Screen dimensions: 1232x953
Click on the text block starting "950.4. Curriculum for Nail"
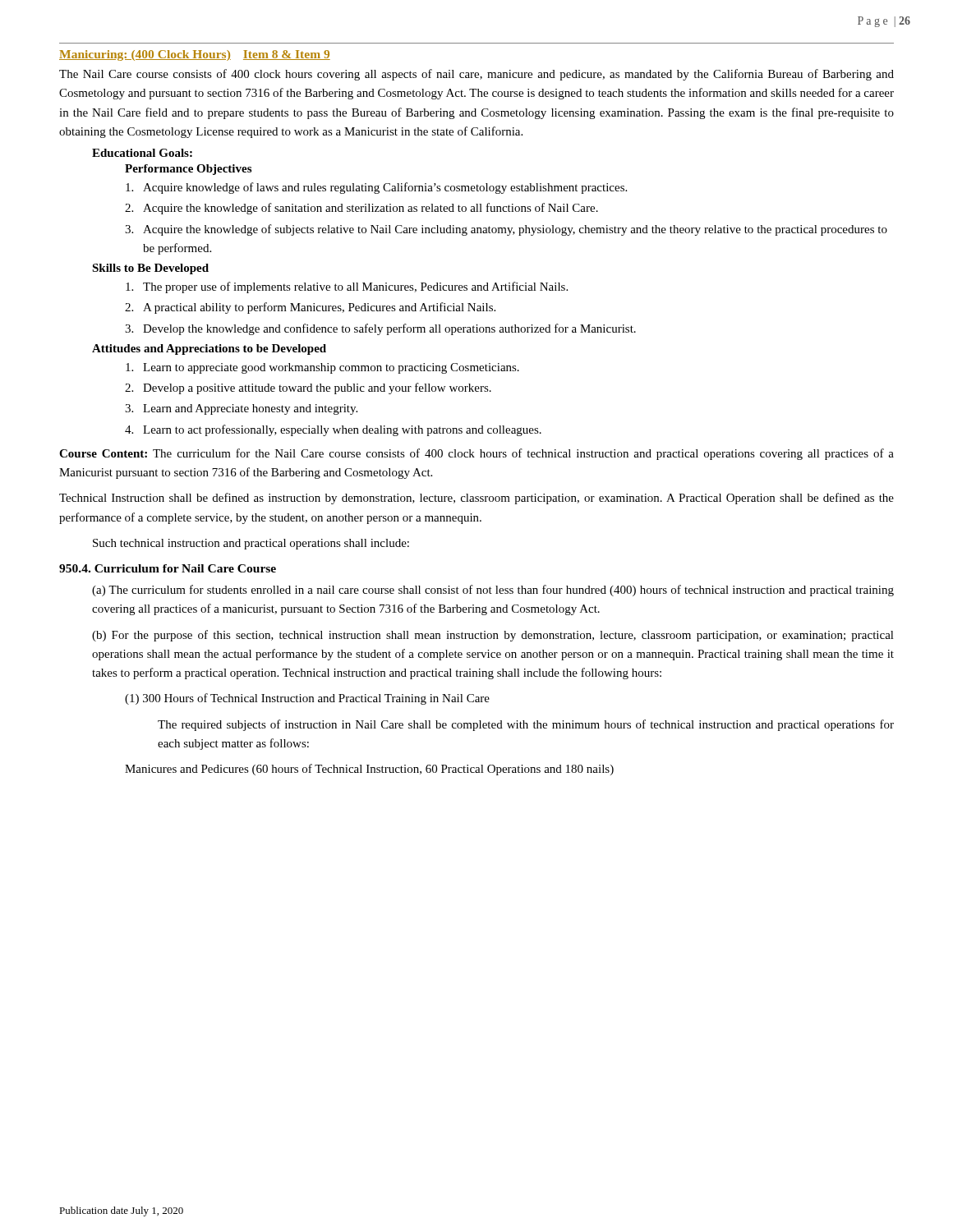tap(168, 568)
